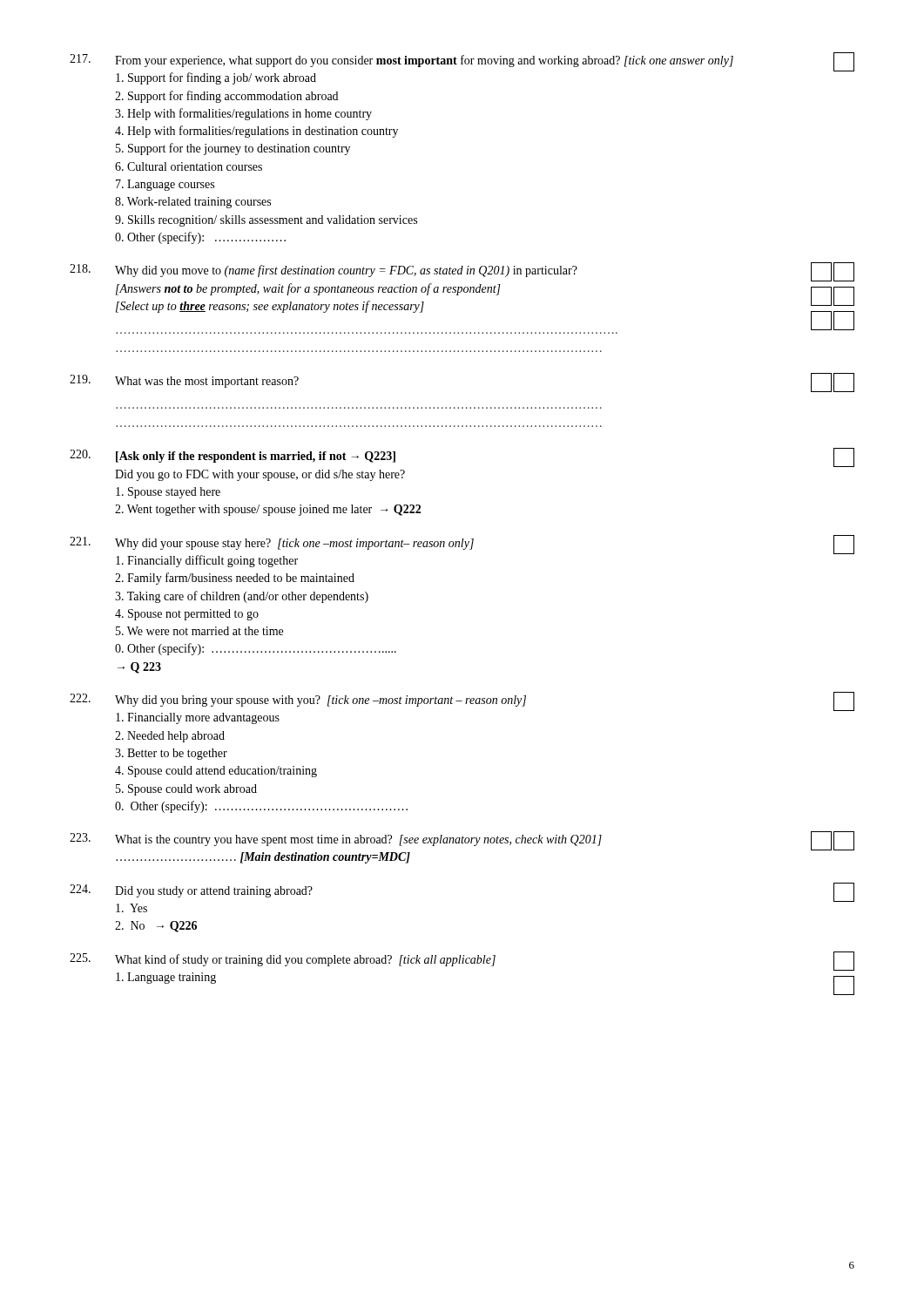The width and height of the screenshot is (924, 1307).
Task: Click on the region starting "220. [Ask only if the respondent"
Action: coord(263,457)
